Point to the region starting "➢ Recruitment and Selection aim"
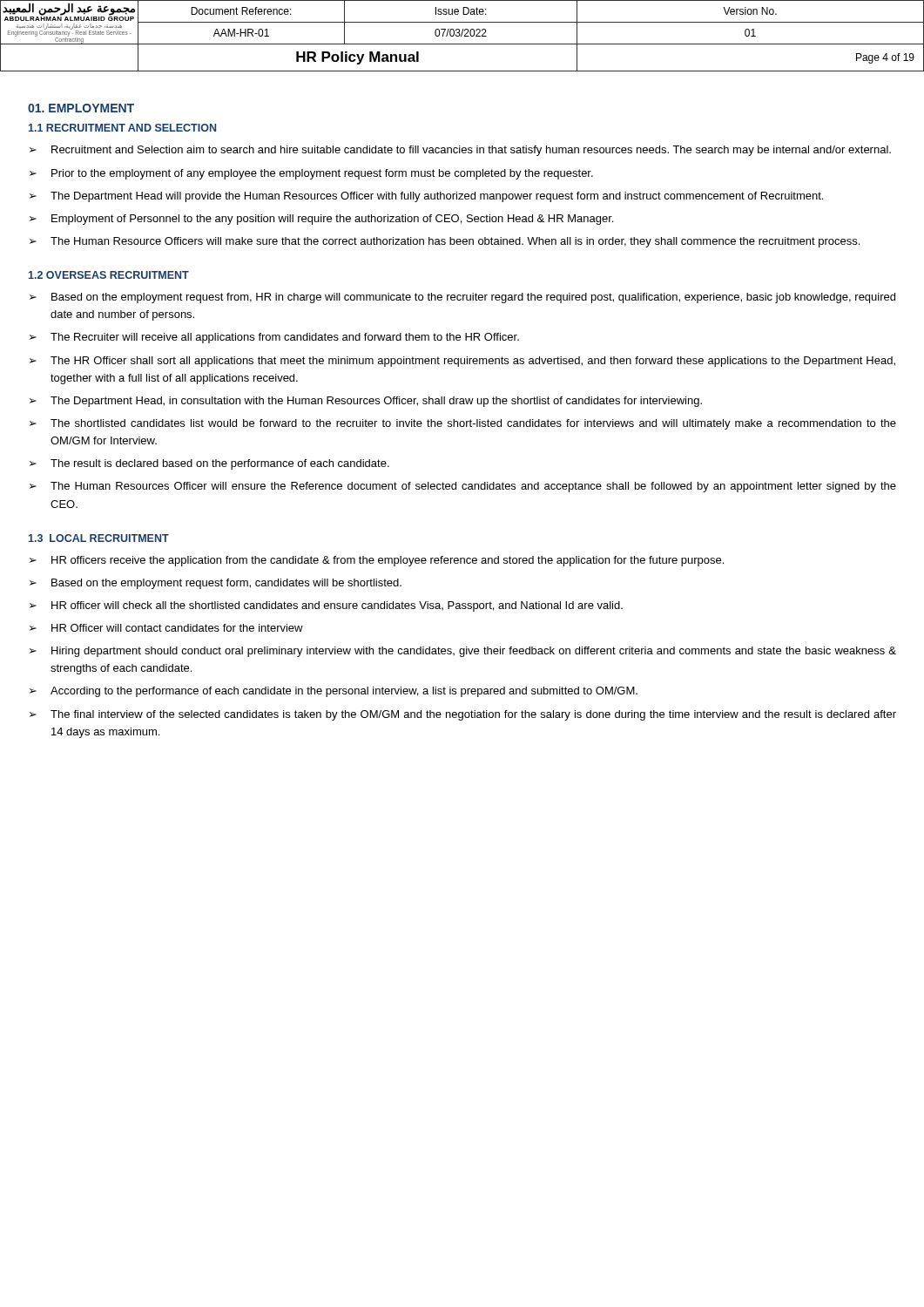The height and width of the screenshot is (1307, 924). tap(462, 150)
